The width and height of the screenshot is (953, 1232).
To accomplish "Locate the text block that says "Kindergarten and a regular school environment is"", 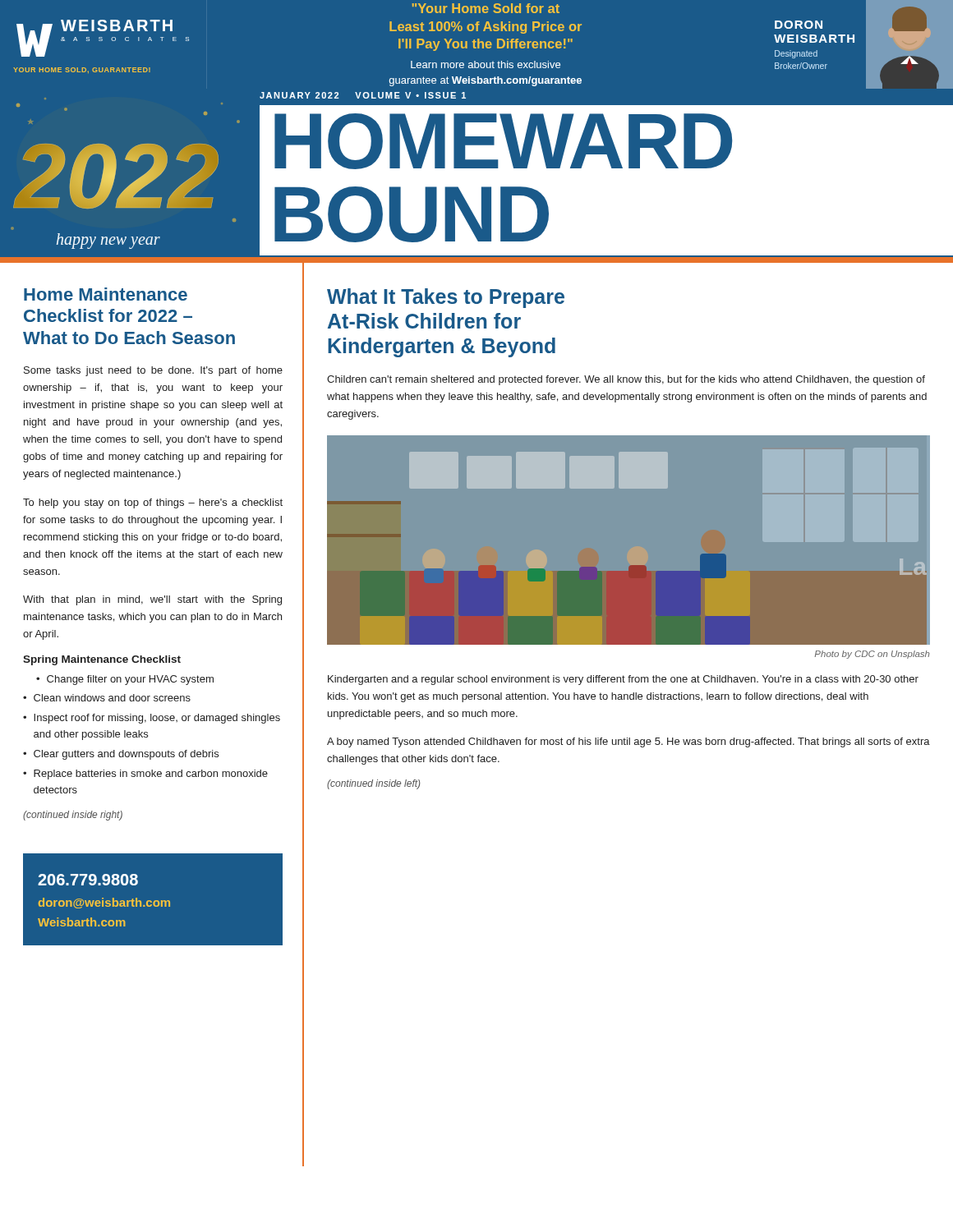I will (623, 696).
